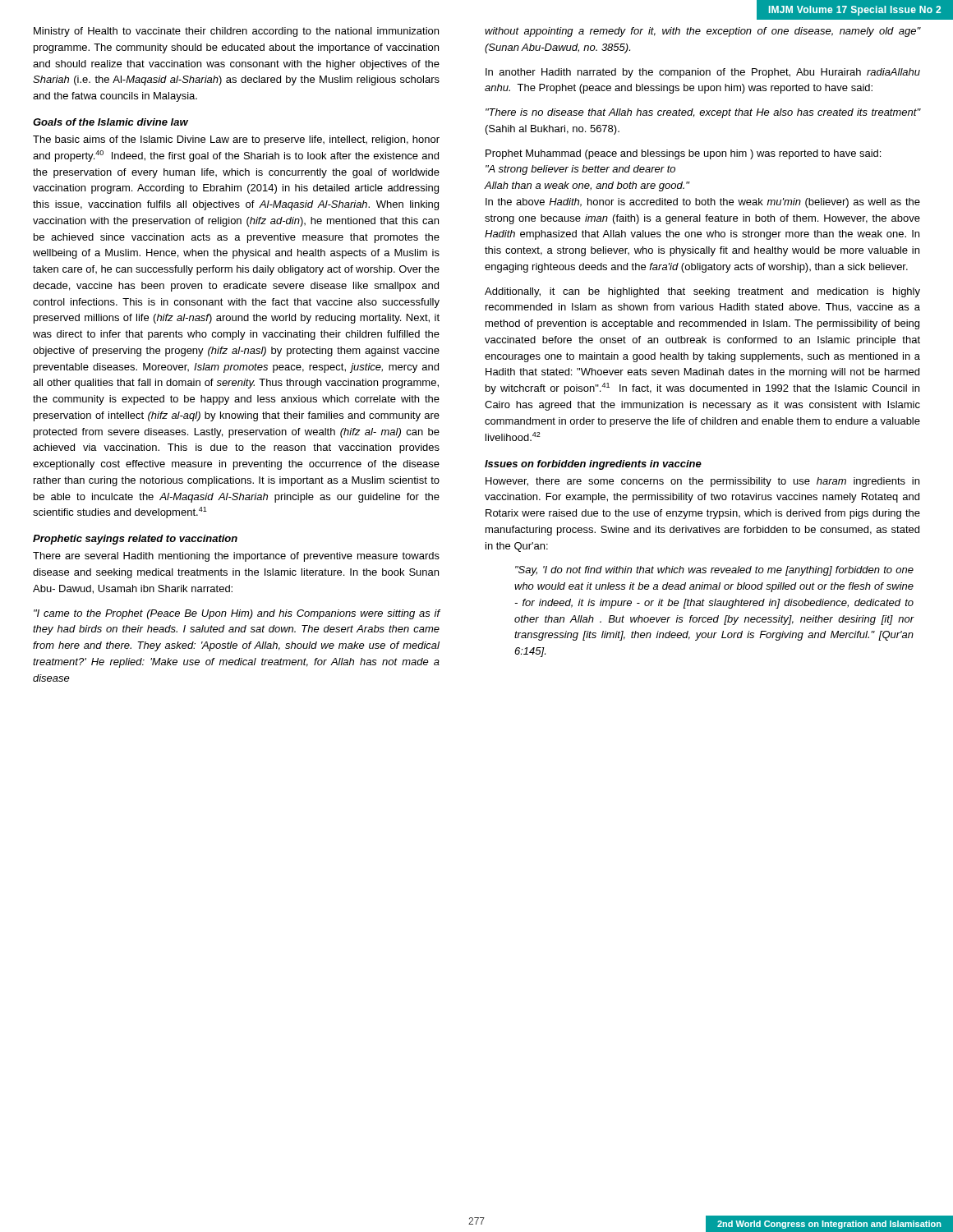
Task: Find the block starting "In another Hadith narrated"
Action: 702,80
